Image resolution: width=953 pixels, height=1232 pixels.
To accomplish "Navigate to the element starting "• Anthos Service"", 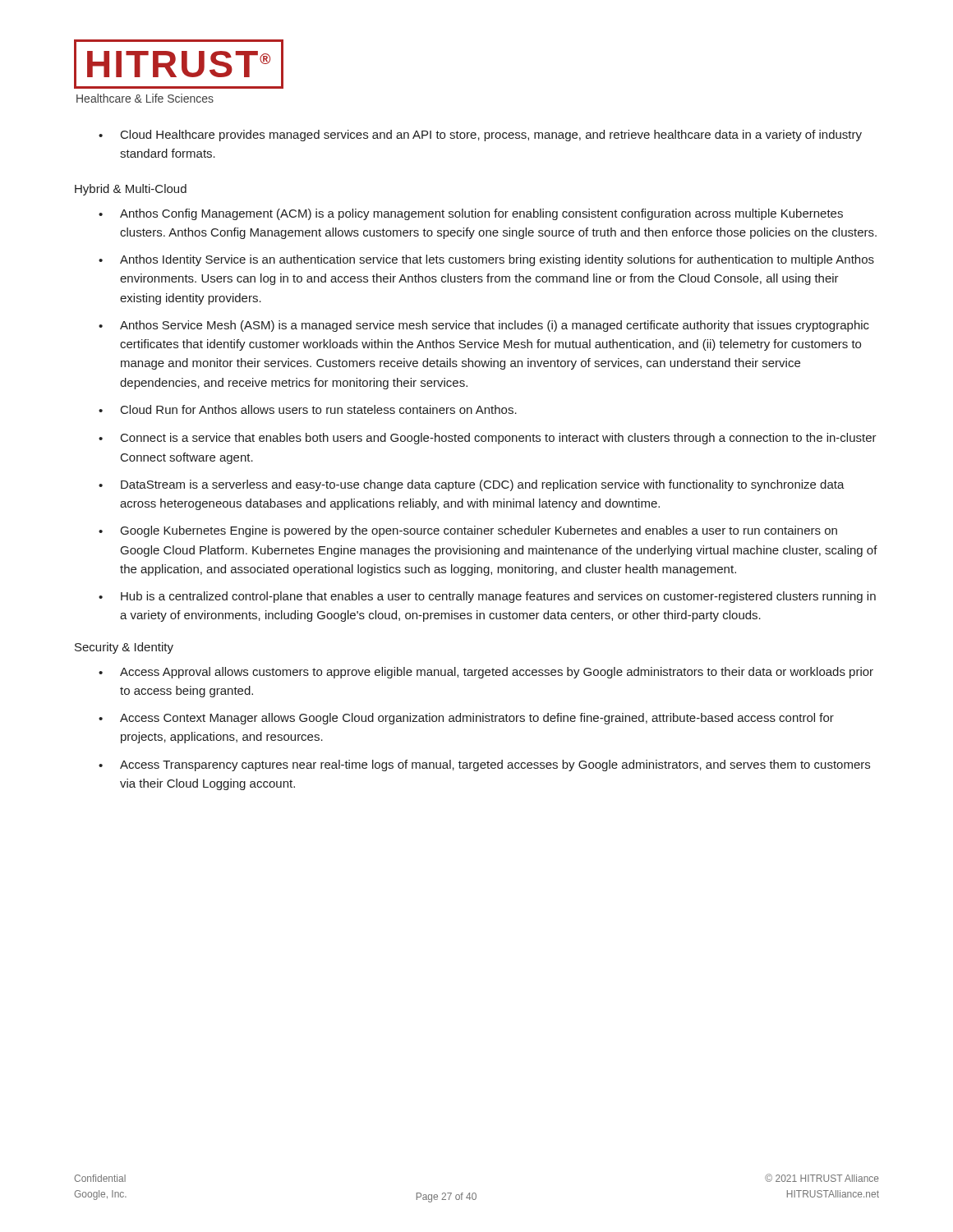I will (x=489, y=353).
